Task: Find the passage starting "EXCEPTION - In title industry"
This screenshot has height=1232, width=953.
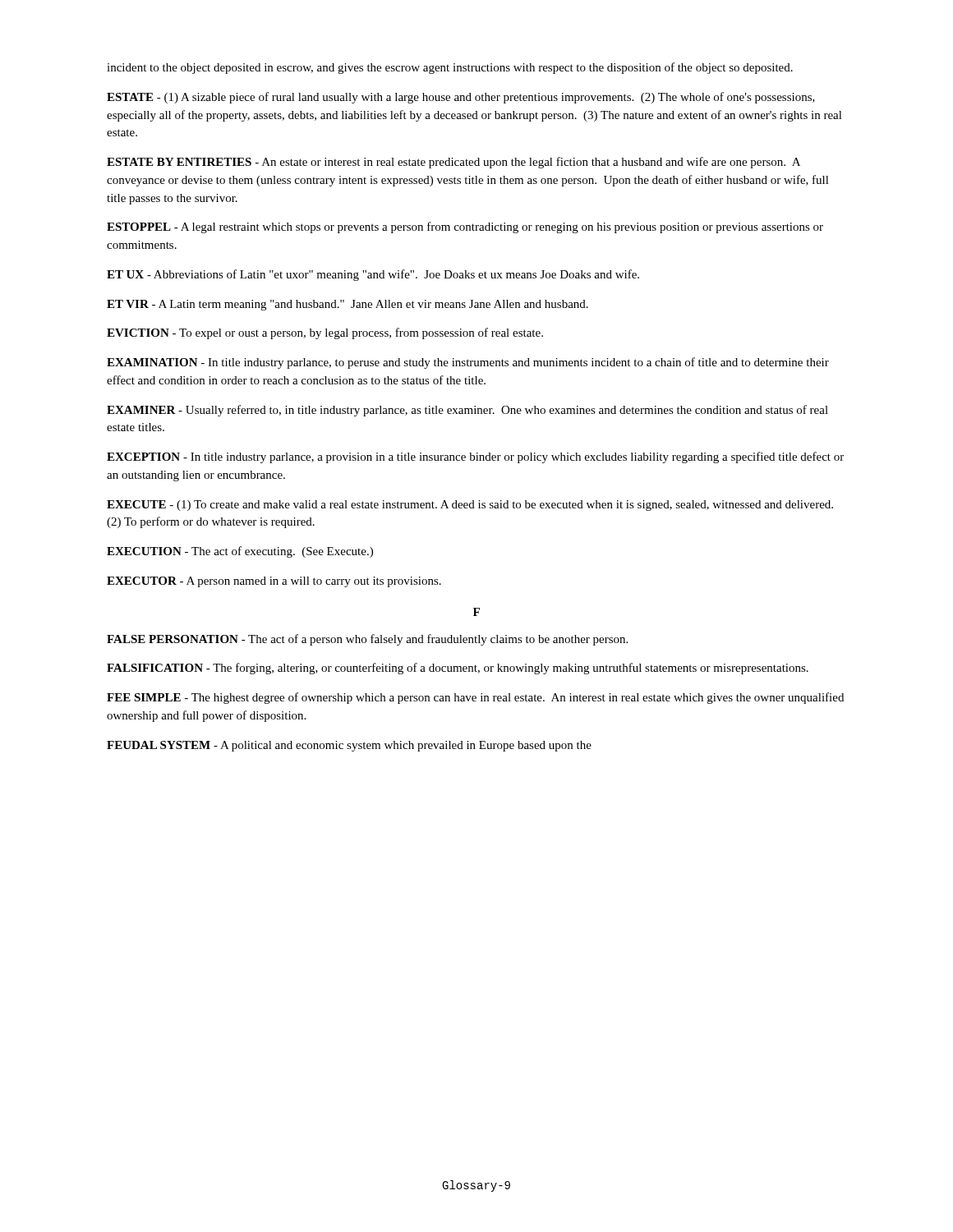Action: (x=475, y=466)
